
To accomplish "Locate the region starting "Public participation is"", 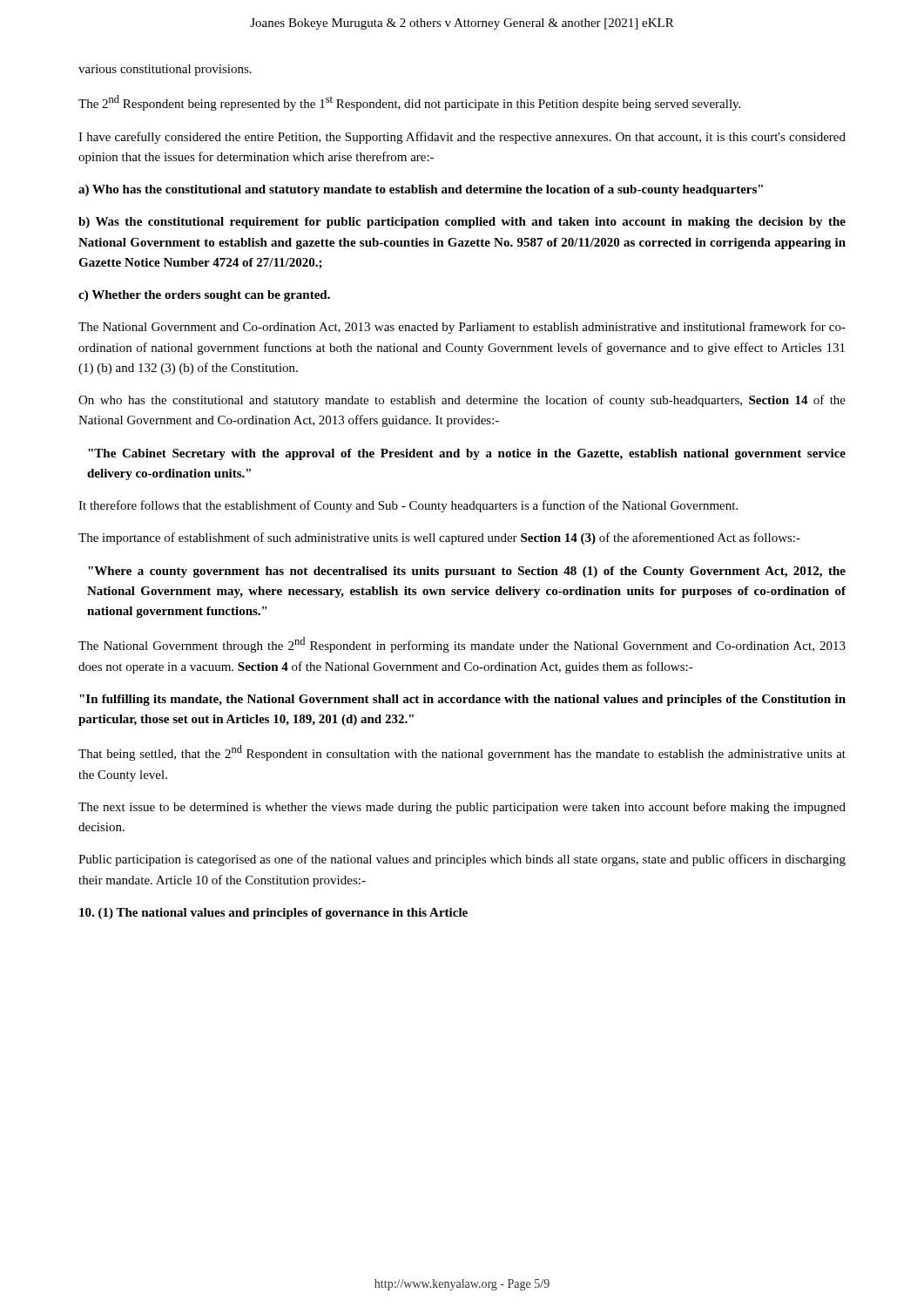I will [462, 869].
